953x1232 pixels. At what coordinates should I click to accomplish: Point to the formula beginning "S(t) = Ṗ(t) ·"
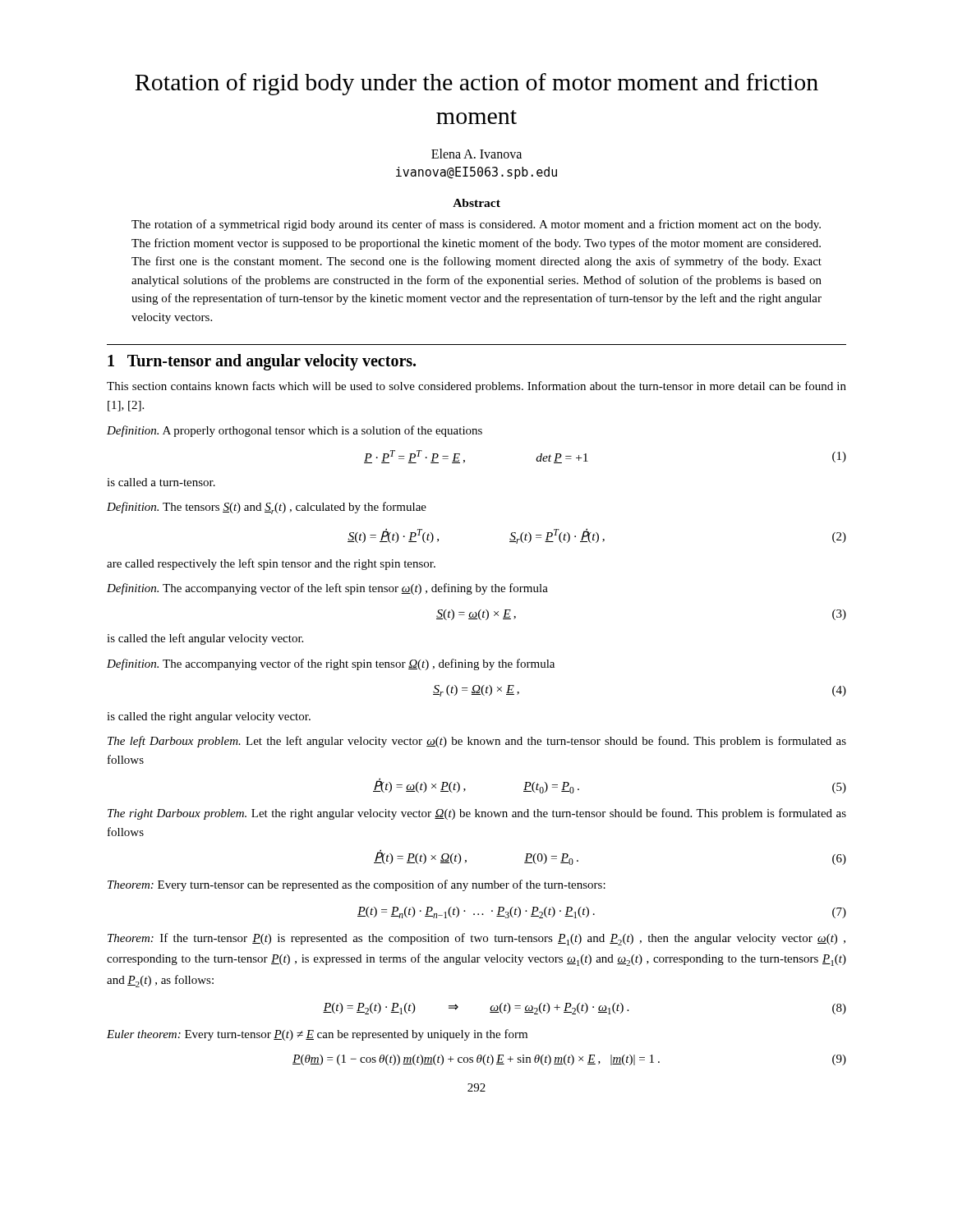[597, 536]
